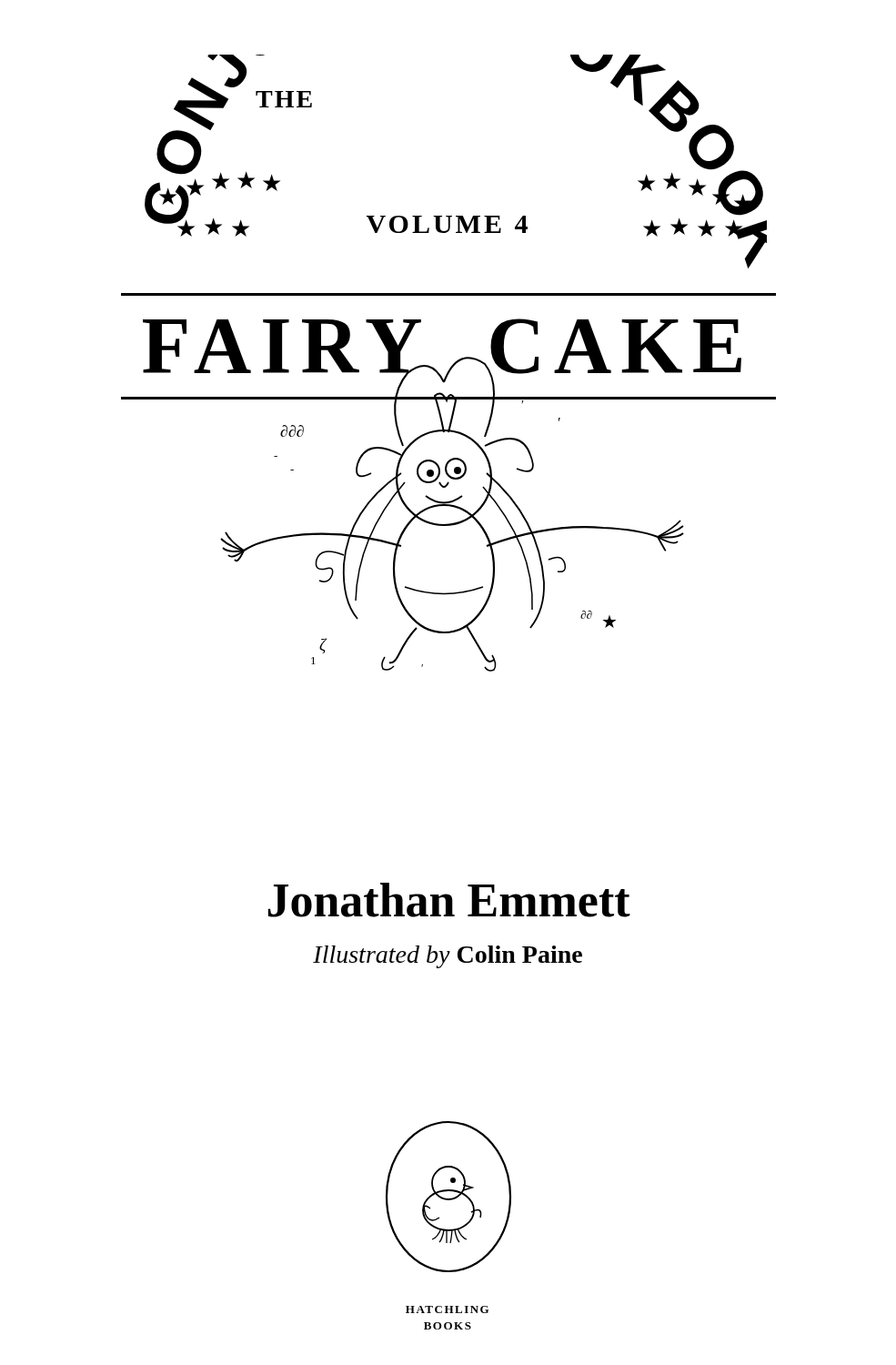Select the title

[448, 227]
